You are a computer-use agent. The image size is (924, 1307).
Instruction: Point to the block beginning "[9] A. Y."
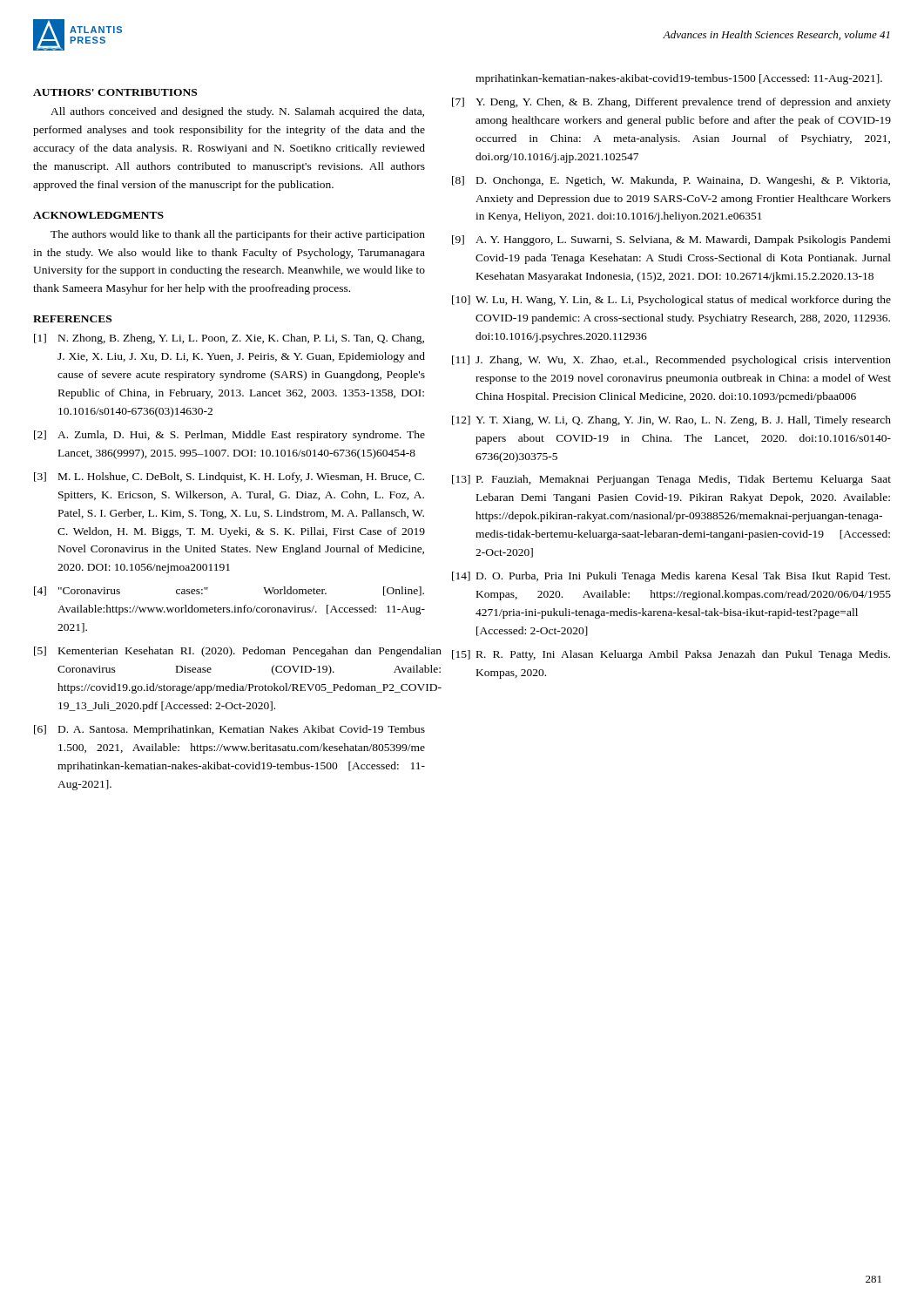coord(671,259)
